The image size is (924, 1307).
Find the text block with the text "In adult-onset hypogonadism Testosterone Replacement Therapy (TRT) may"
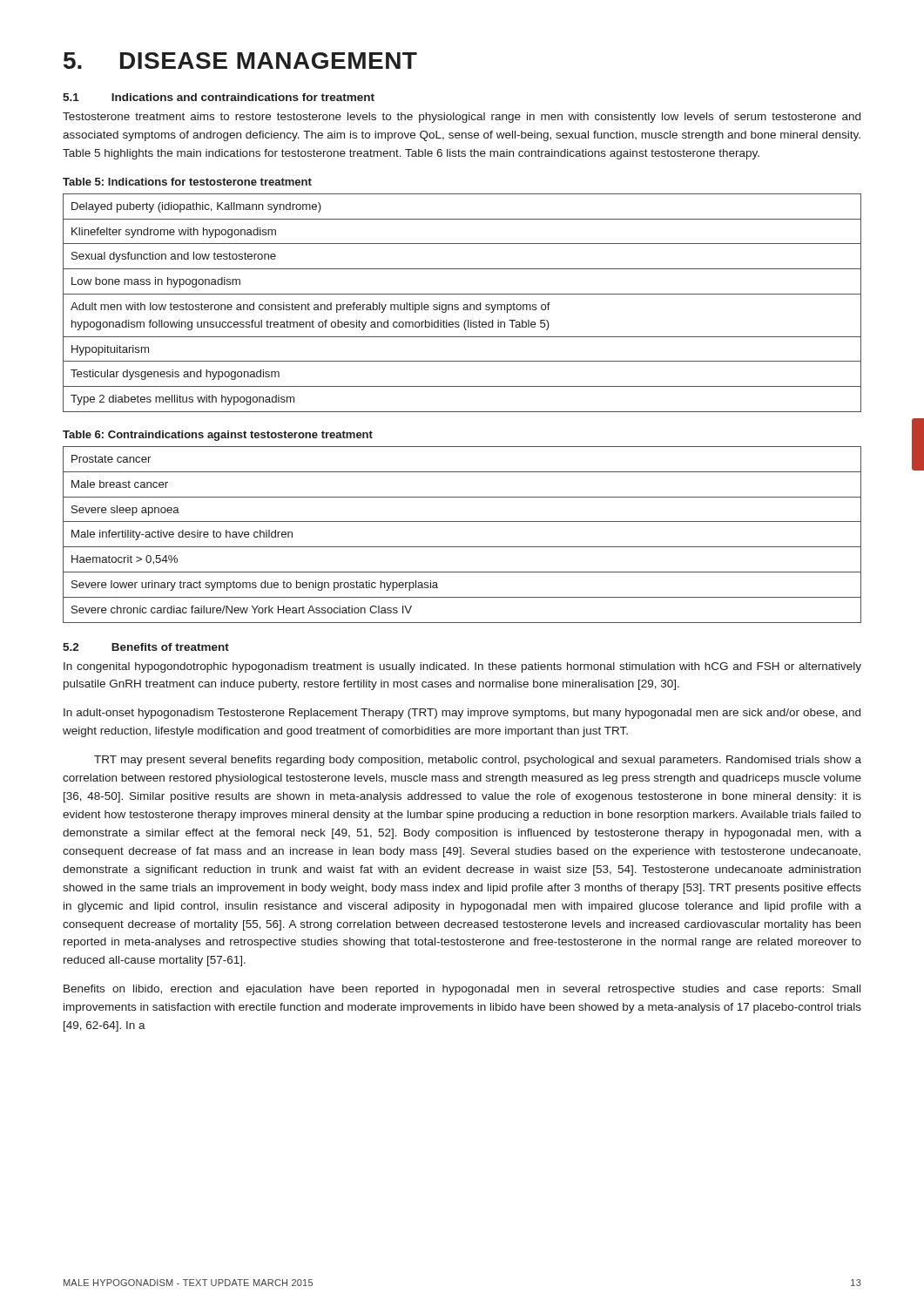[462, 722]
